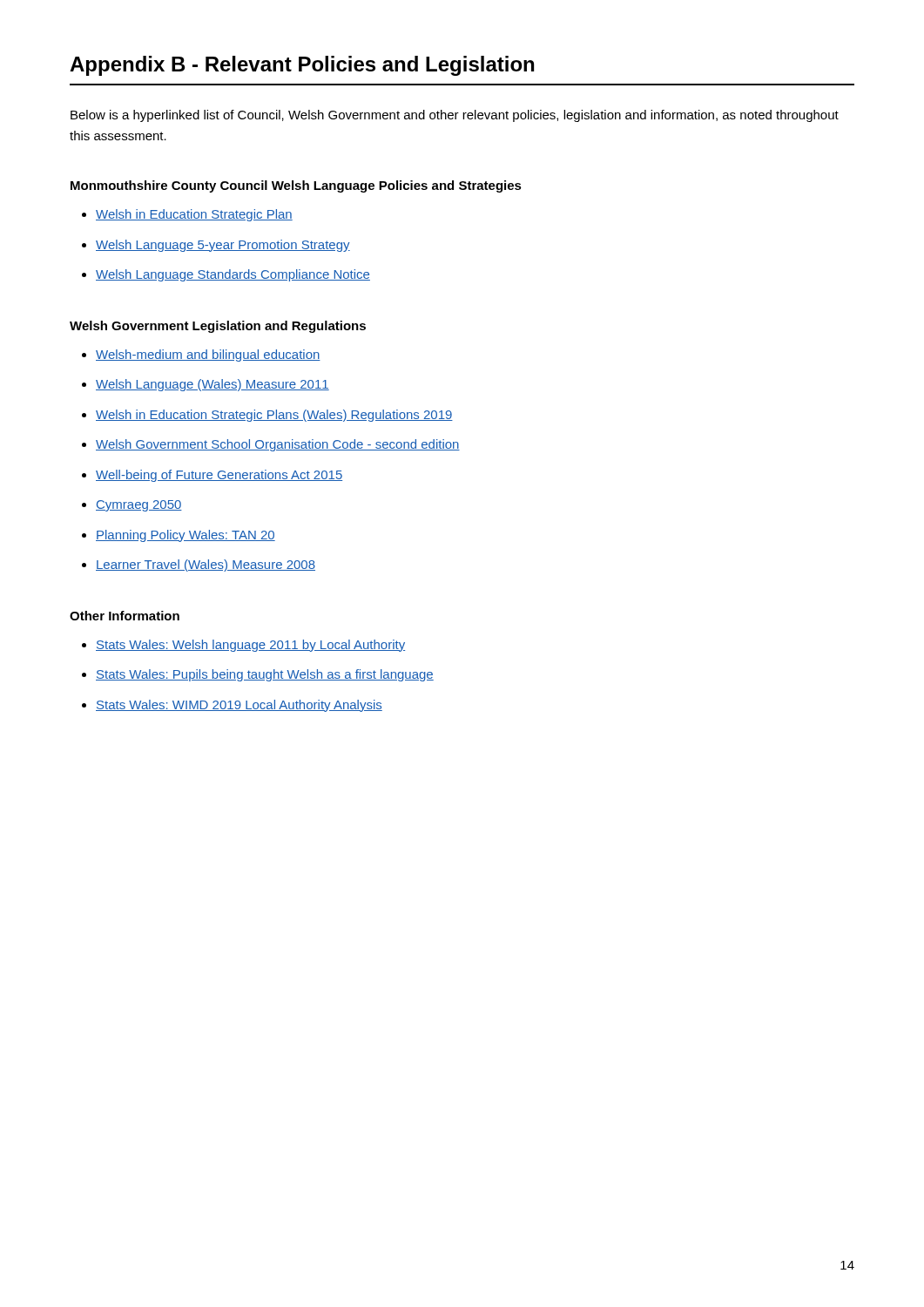Select the list item that says "Stats Wales: Pupils being"
Image resolution: width=924 pixels, height=1307 pixels.
pyautogui.click(x=265, y=674)
